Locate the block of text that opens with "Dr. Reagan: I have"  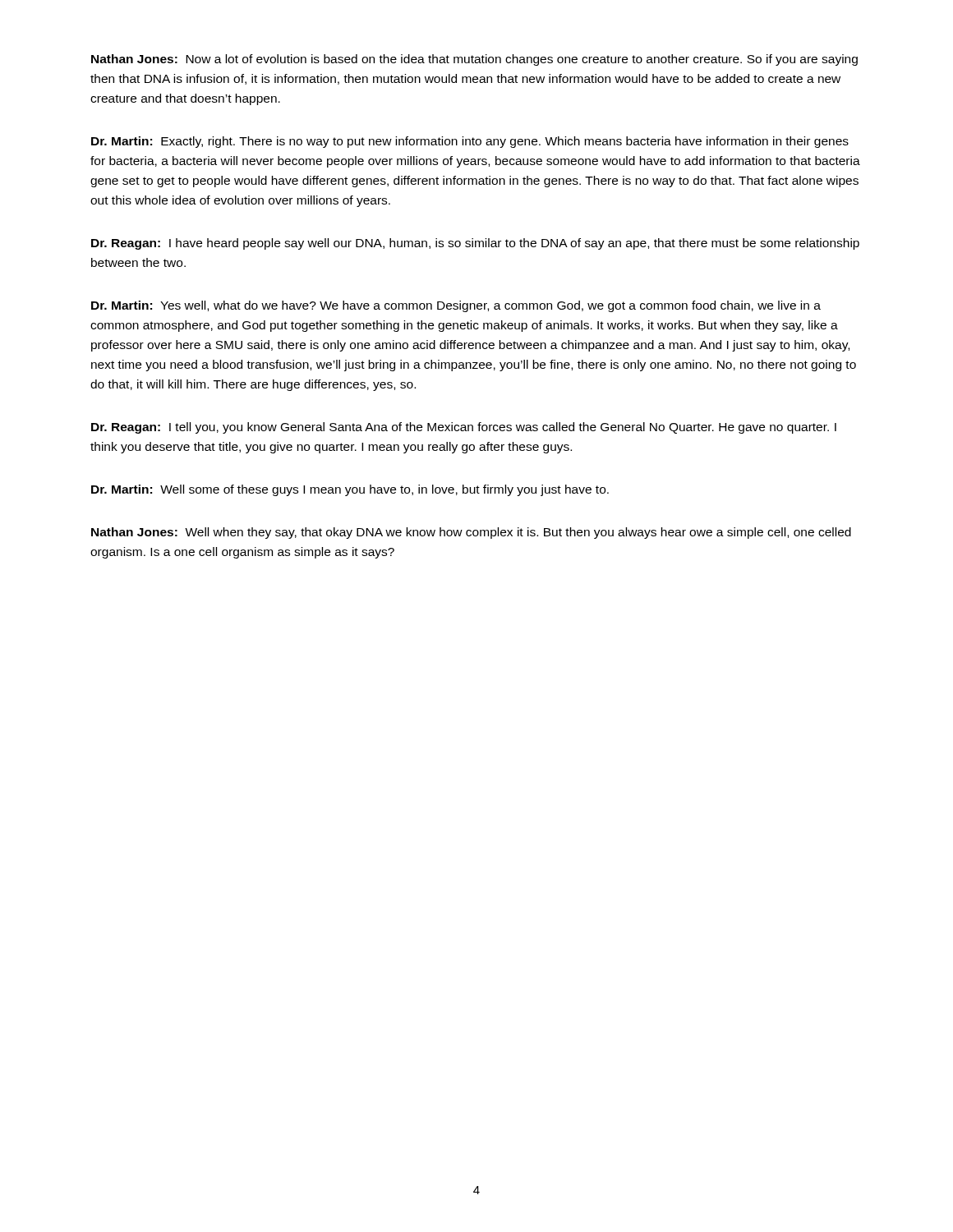475,253
